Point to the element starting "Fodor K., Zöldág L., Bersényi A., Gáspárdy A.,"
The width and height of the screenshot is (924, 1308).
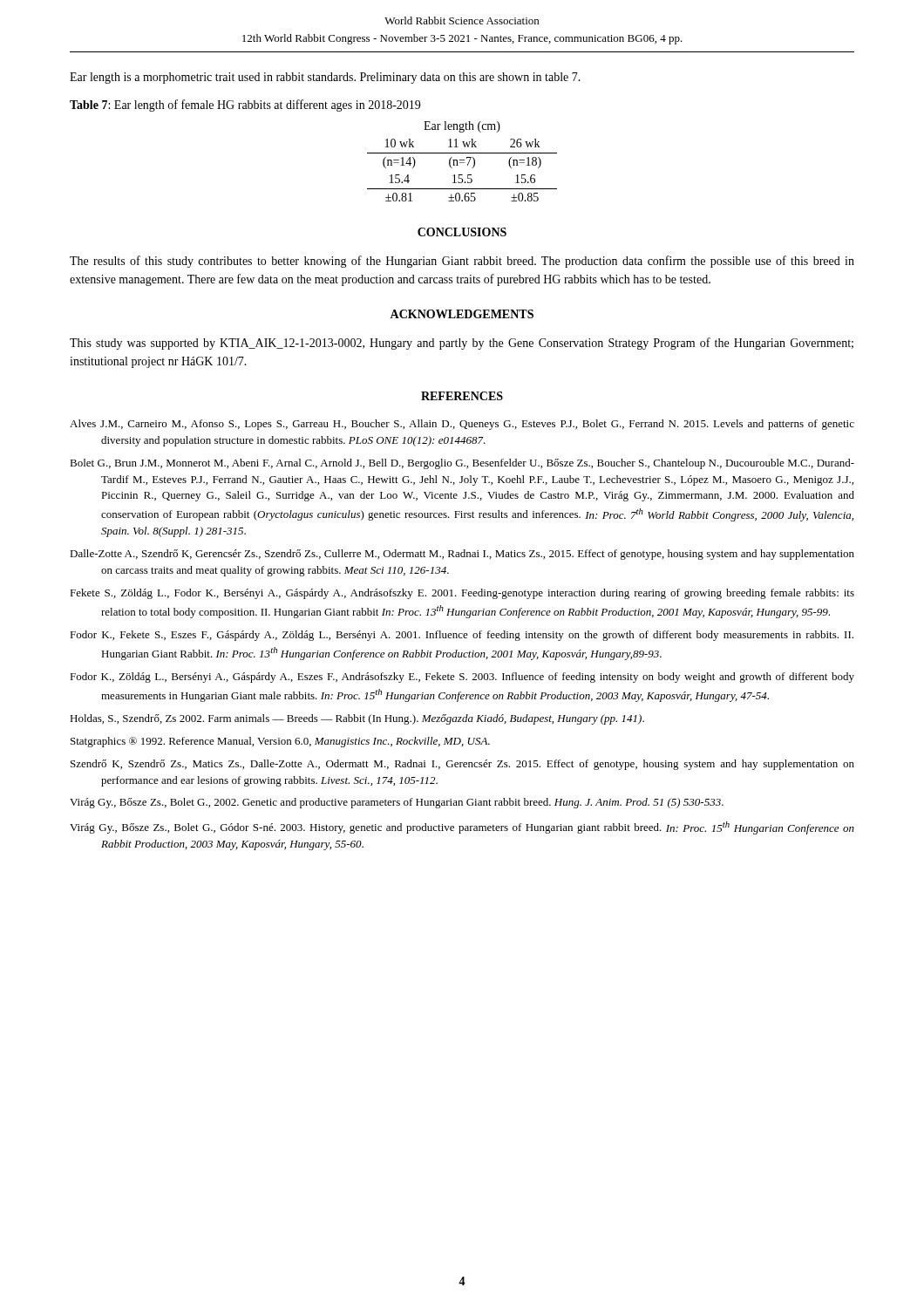(462, 686)
